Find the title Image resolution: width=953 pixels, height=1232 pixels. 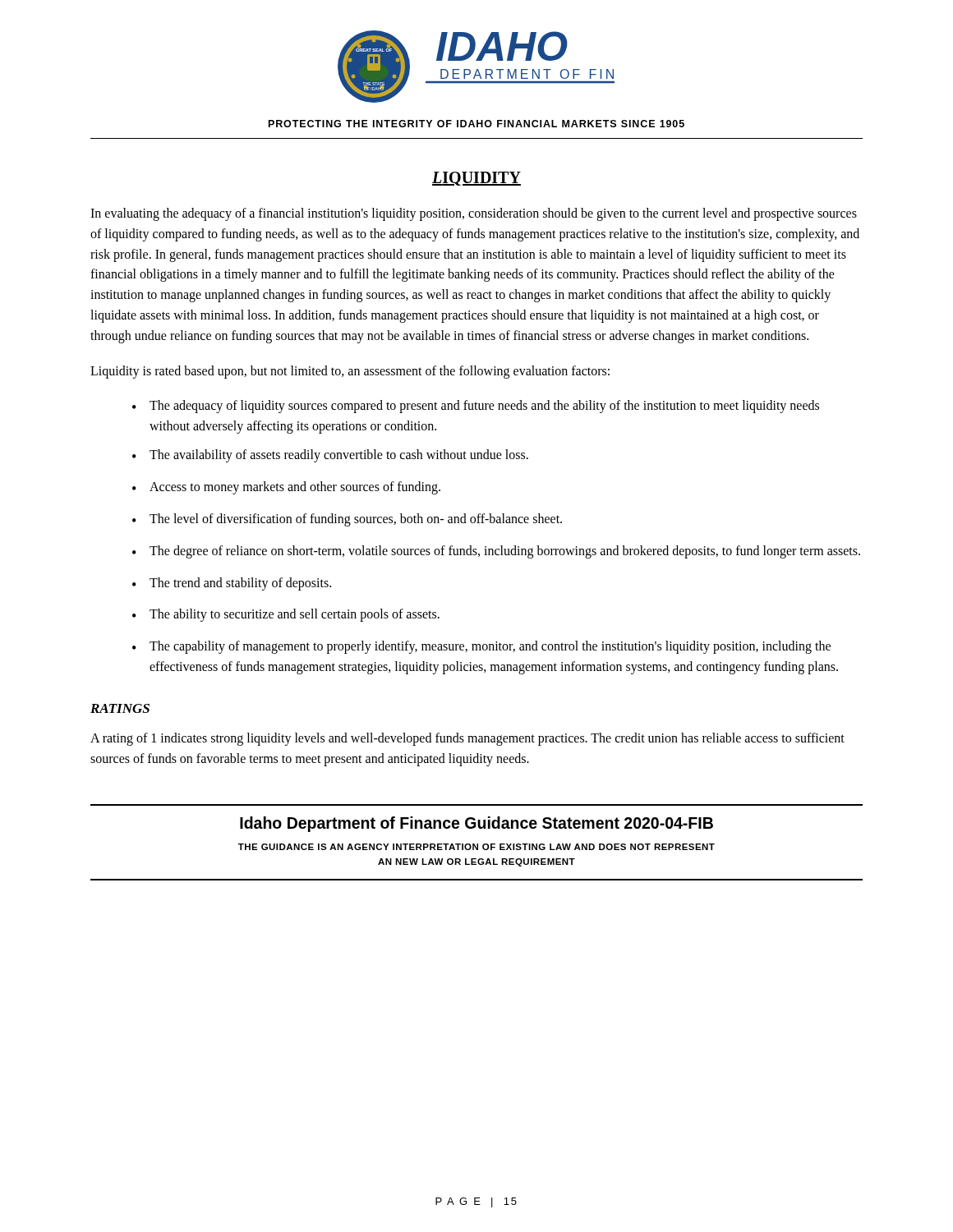click(476, 177)
